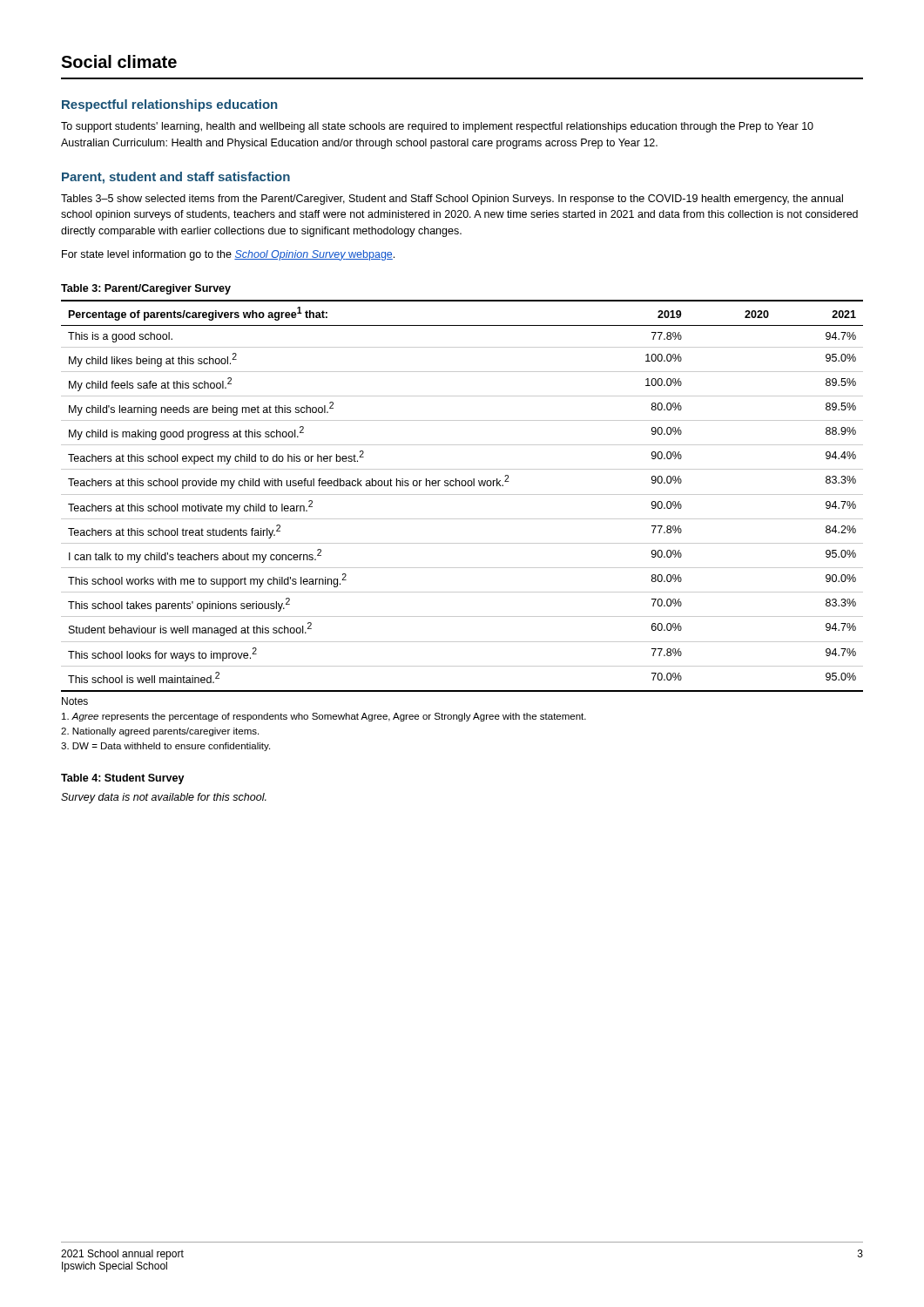Image resolution: width=924 pixels, height=1307 pixels.
Task: Point to the passage starting "Agree represents the percentage of respondents who"
Action: coord(324,716)
